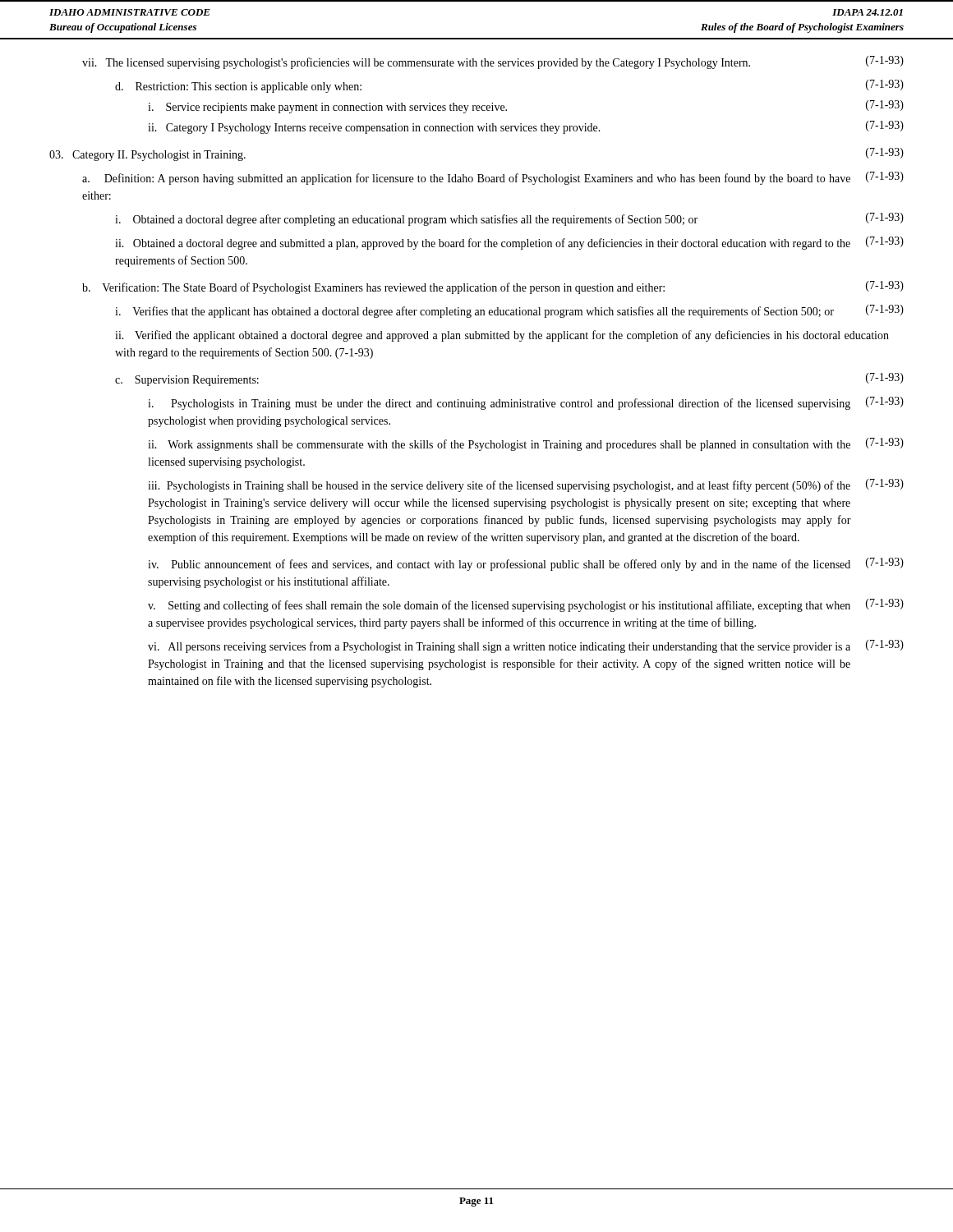Screen dimensions: 1232x953
Task: Locate the list item that reads "i. Obtained a doctoral degree after"
Action: 509,220
